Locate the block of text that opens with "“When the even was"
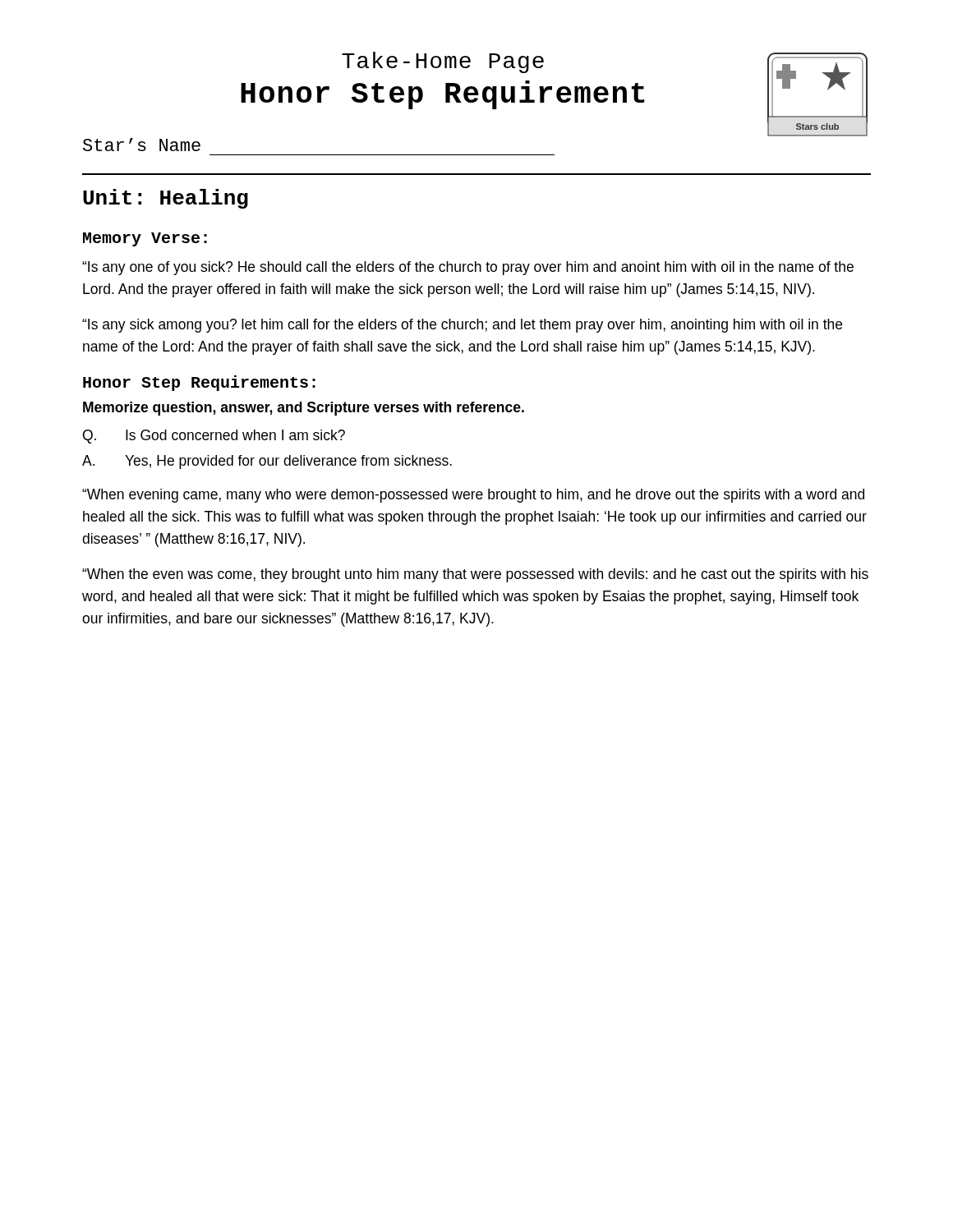This screenshot has width=953, height=1232. point(475,596)
